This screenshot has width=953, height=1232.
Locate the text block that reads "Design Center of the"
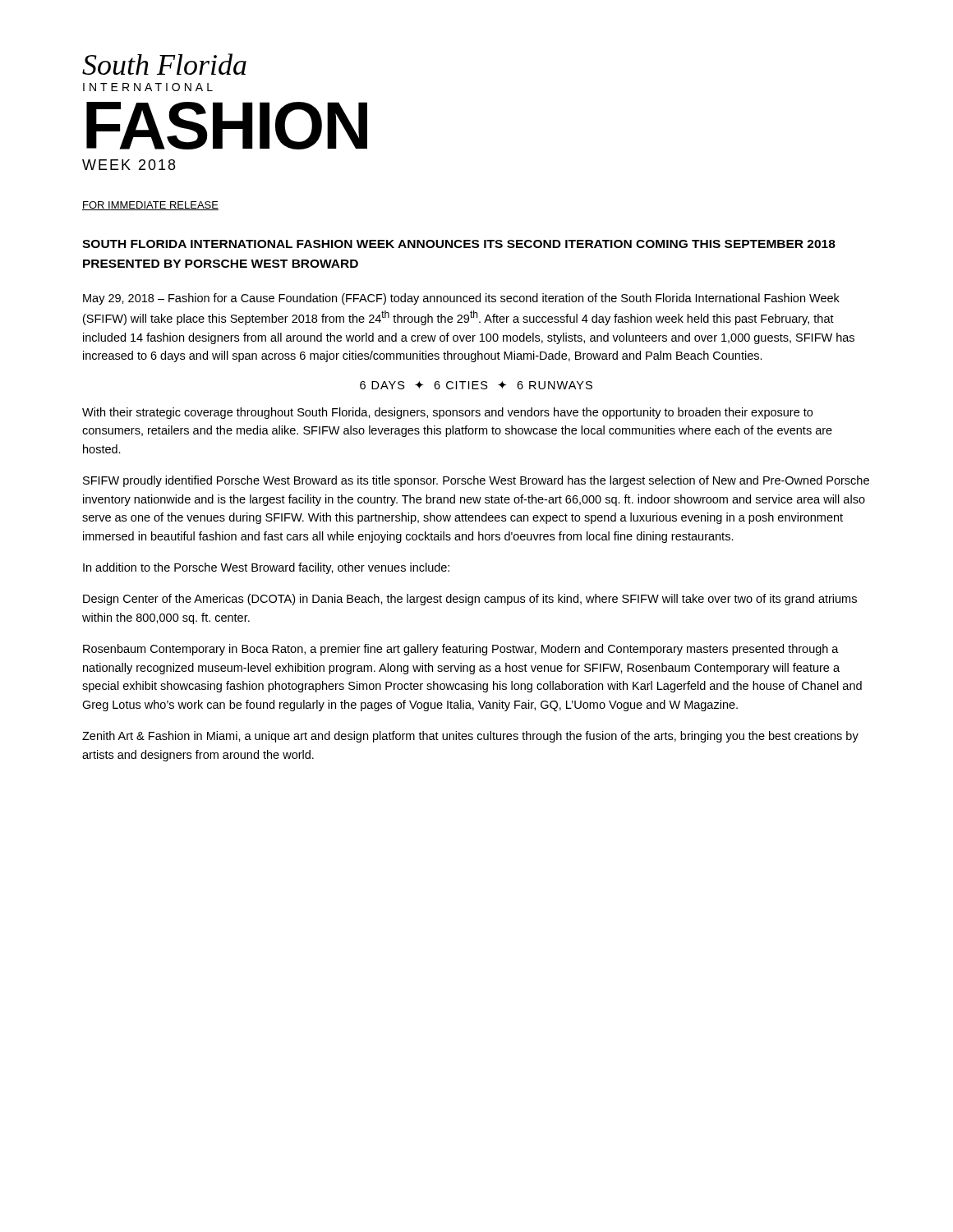click(470, 608)
